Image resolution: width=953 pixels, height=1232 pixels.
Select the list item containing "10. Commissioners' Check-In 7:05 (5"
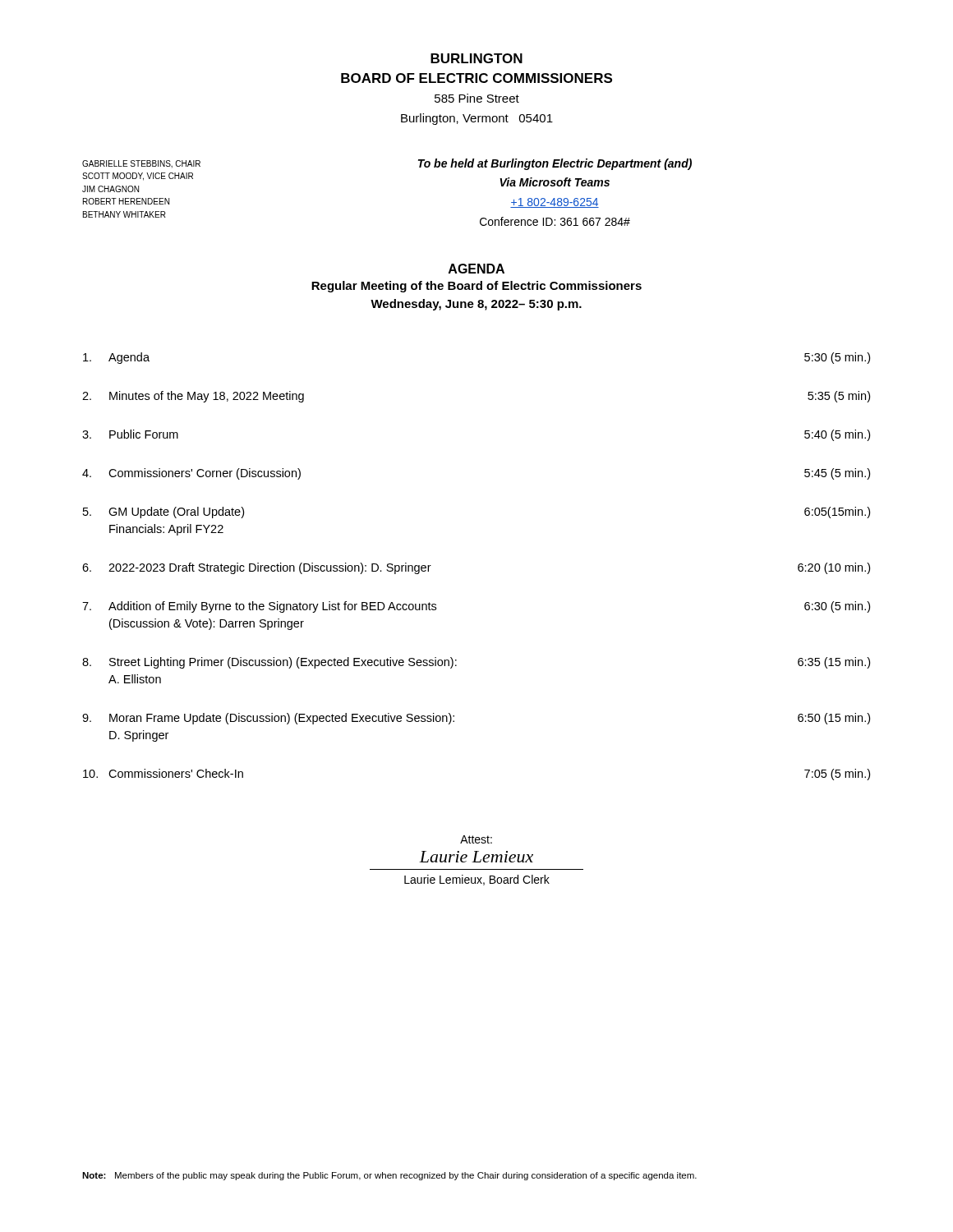pos(162,774)
